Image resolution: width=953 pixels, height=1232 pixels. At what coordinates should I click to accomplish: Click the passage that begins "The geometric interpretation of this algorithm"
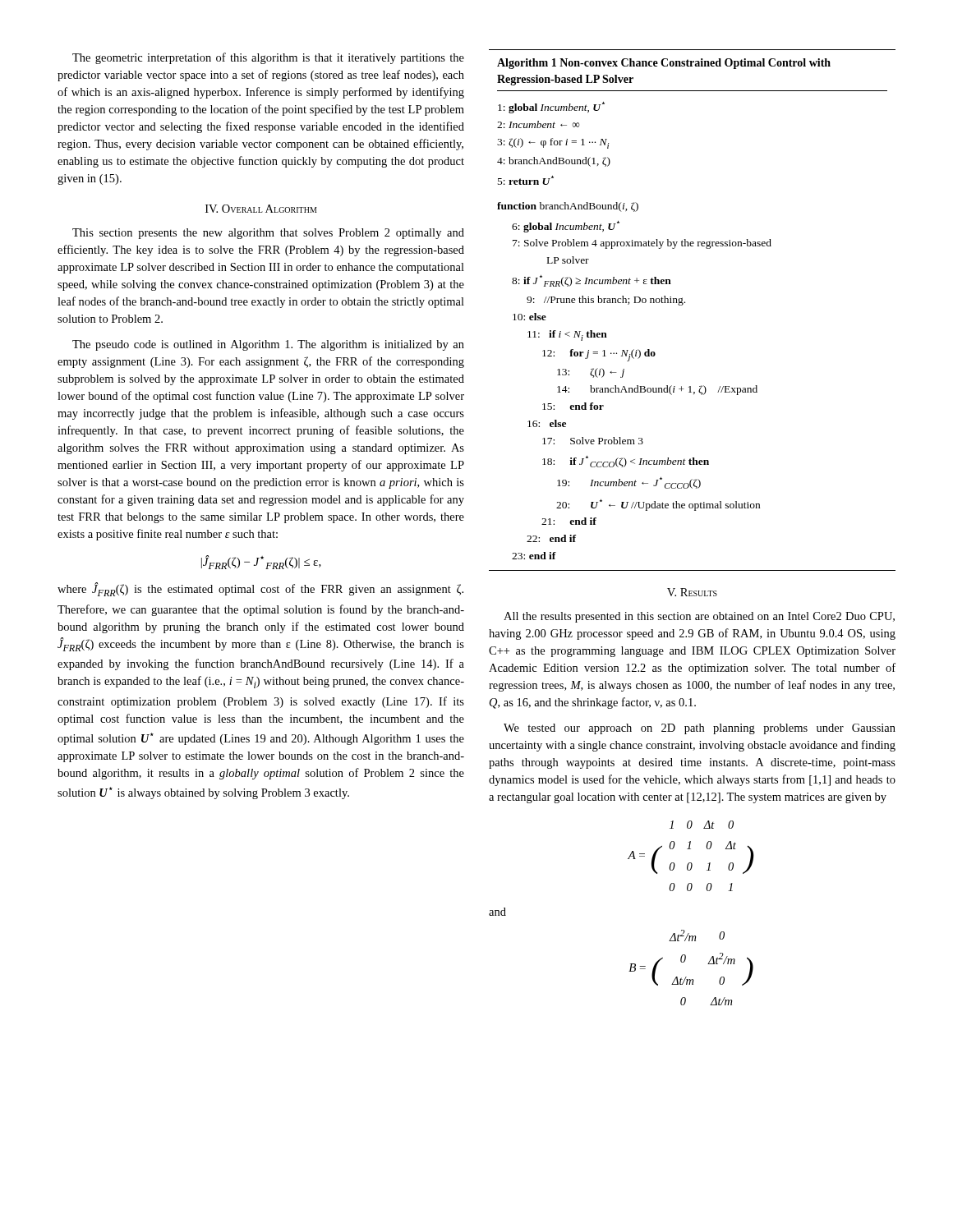261,118
